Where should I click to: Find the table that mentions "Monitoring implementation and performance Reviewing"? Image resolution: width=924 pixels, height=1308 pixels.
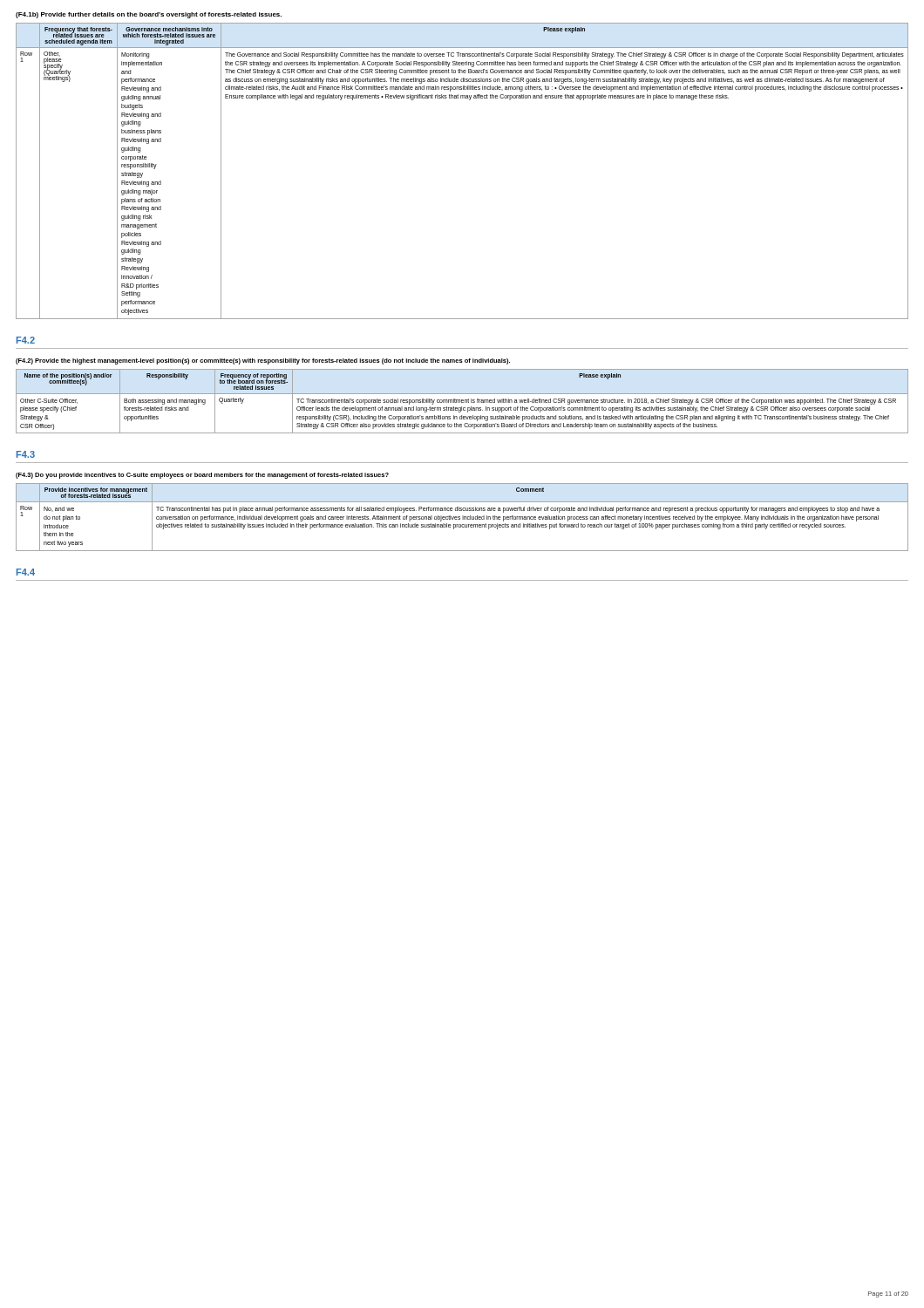pos(462,171)
